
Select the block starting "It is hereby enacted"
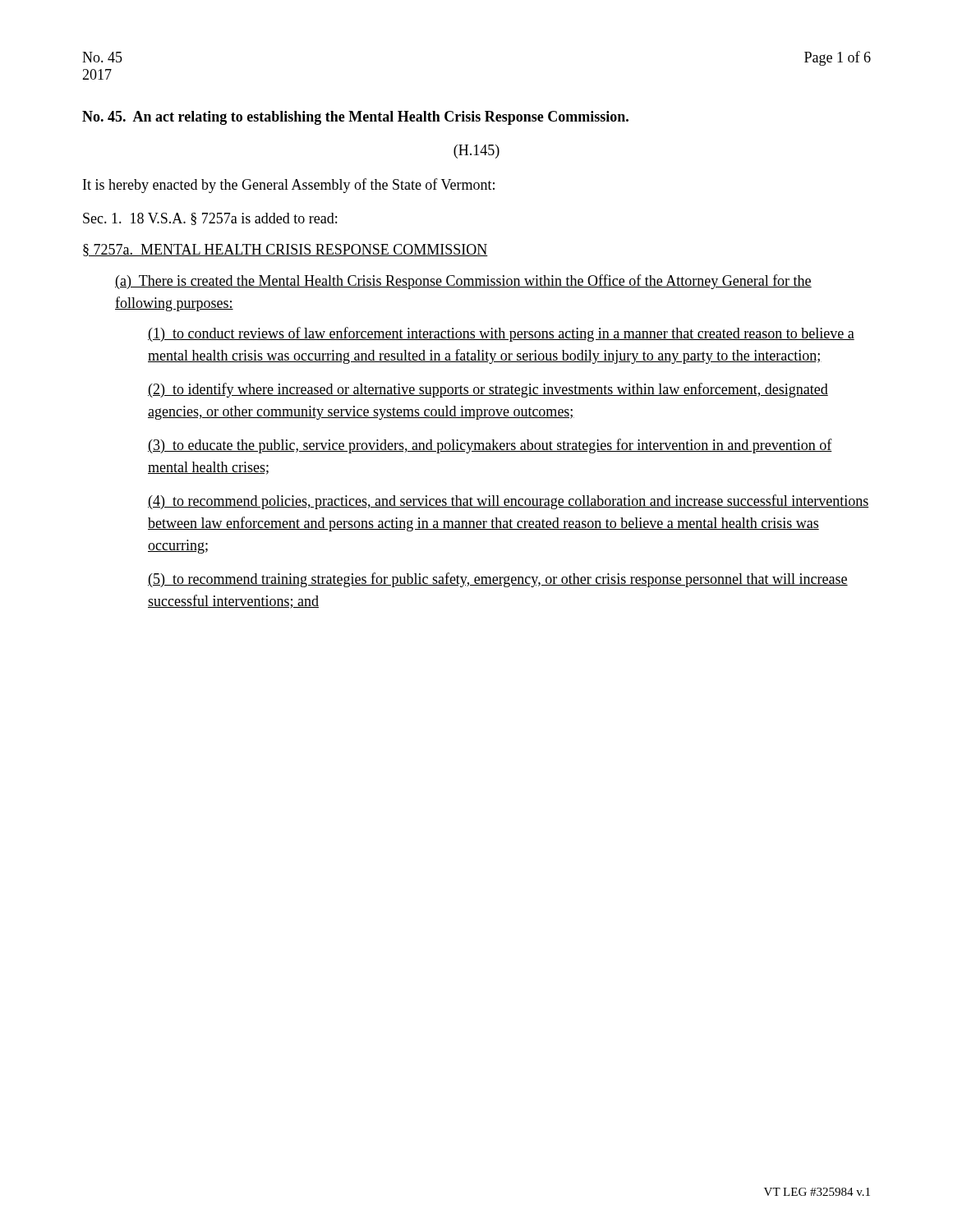point(289,185)
